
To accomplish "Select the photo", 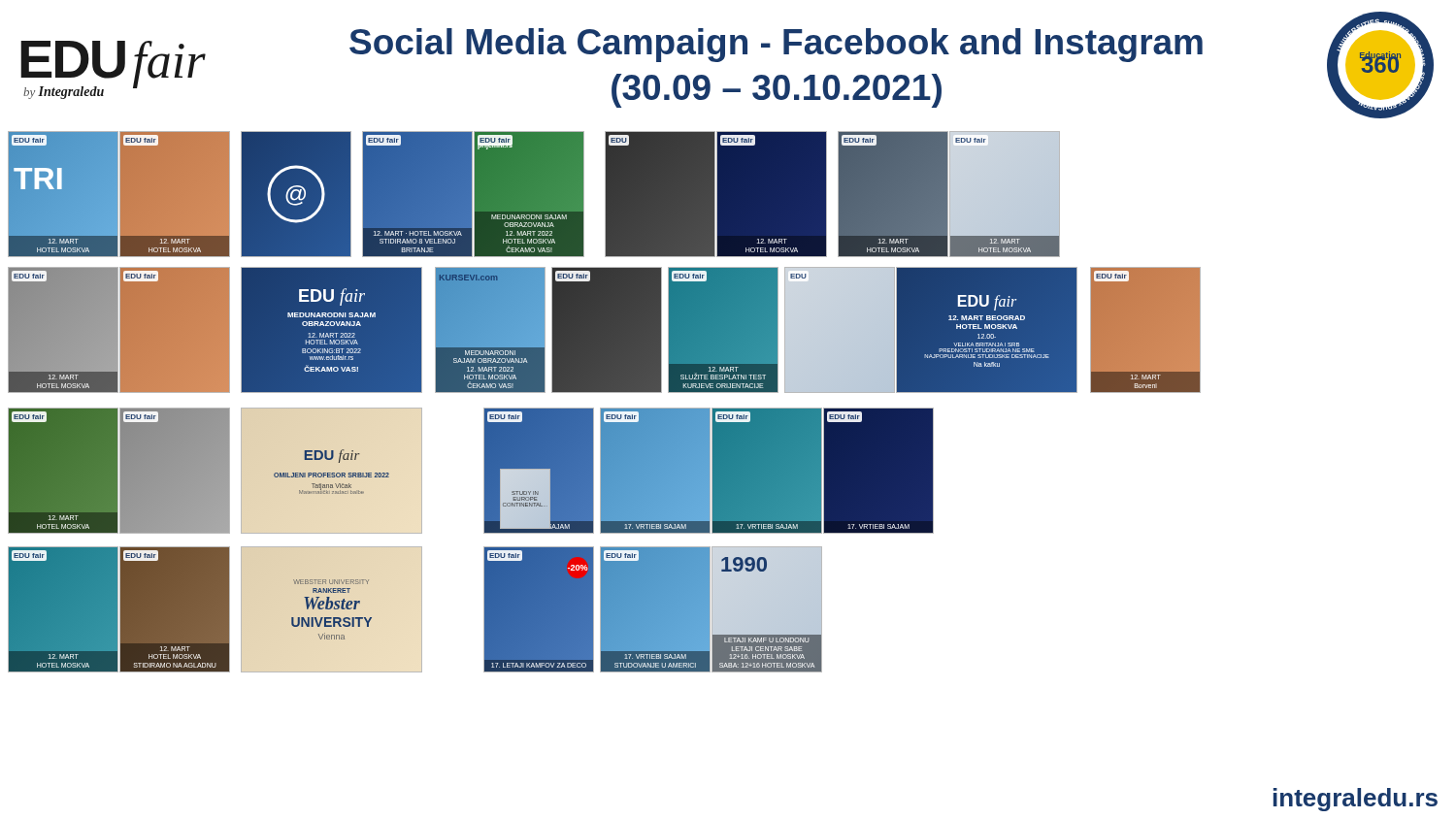I will (x=728, y=454).
